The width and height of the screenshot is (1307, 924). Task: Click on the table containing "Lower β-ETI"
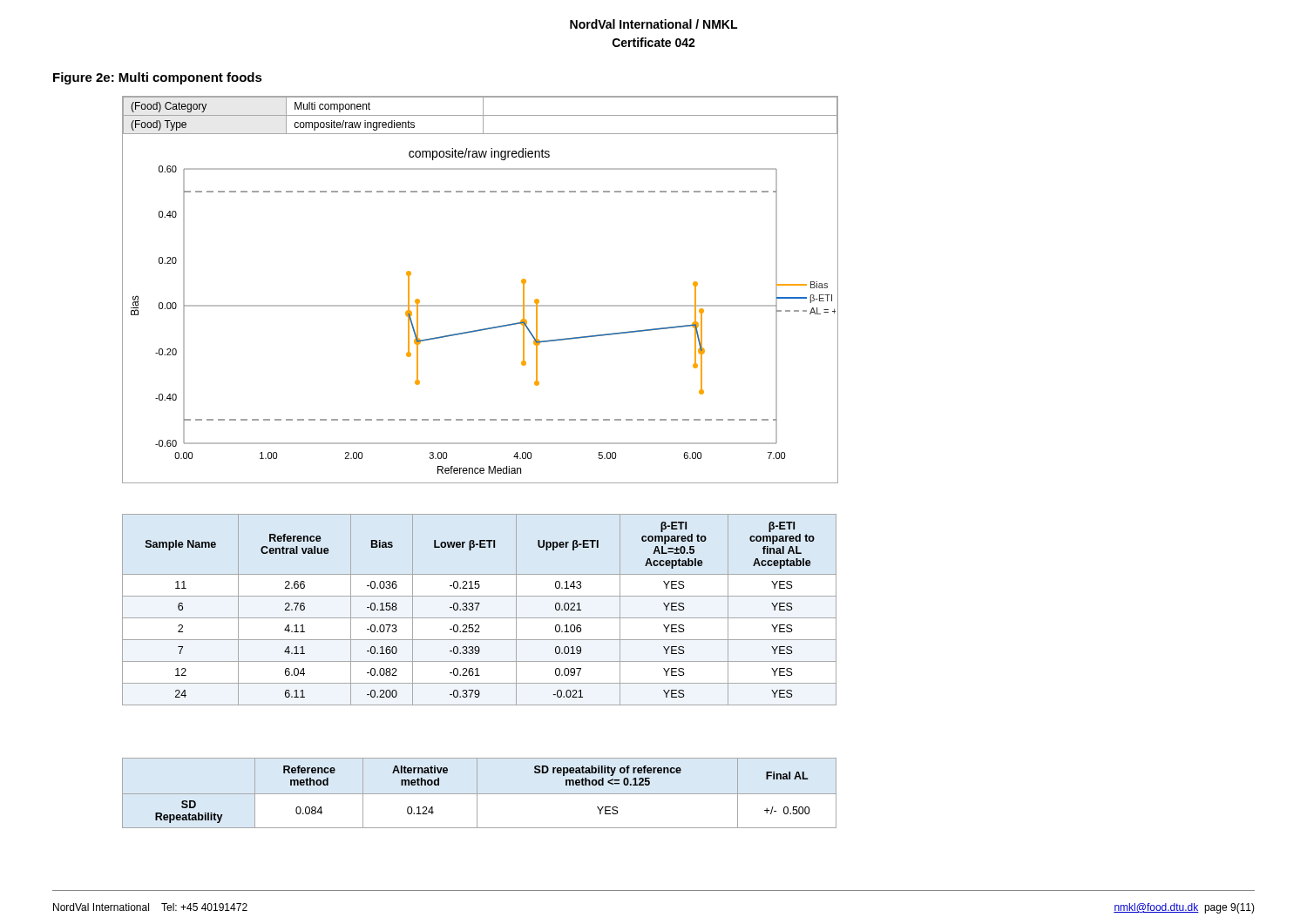479,610
